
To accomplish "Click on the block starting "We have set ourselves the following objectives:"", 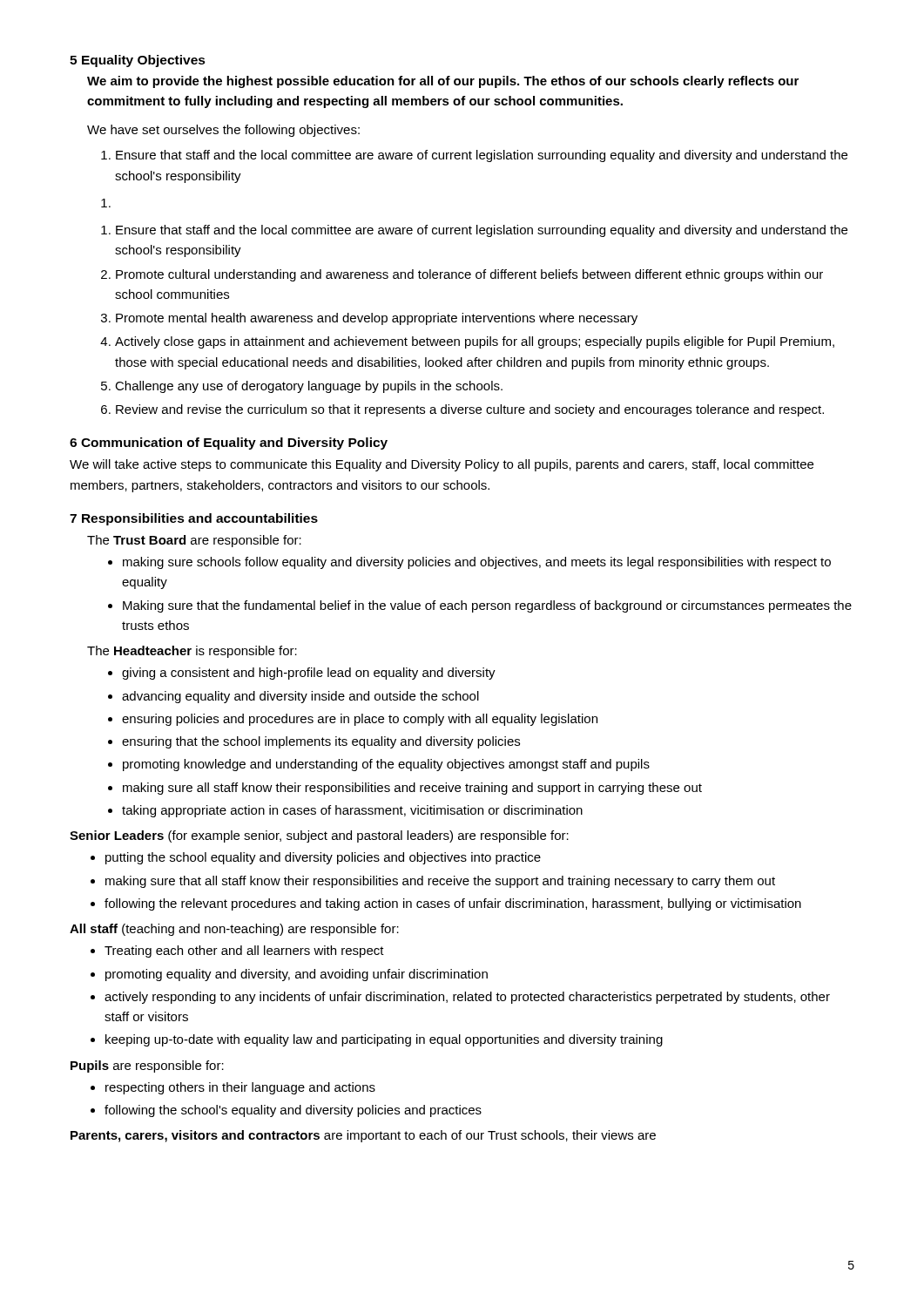I will (224, 129).
